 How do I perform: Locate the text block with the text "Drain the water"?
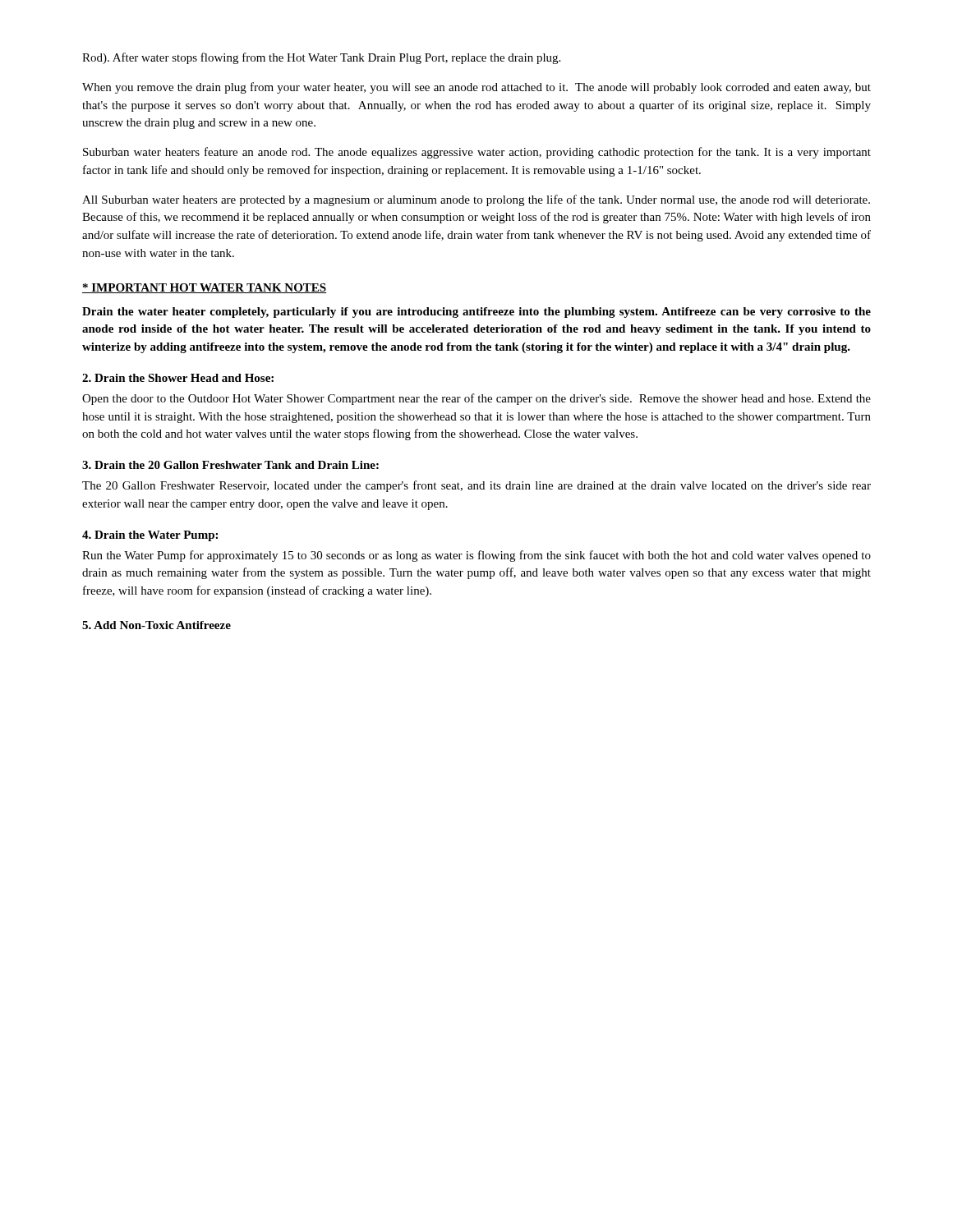click(476, 329)
